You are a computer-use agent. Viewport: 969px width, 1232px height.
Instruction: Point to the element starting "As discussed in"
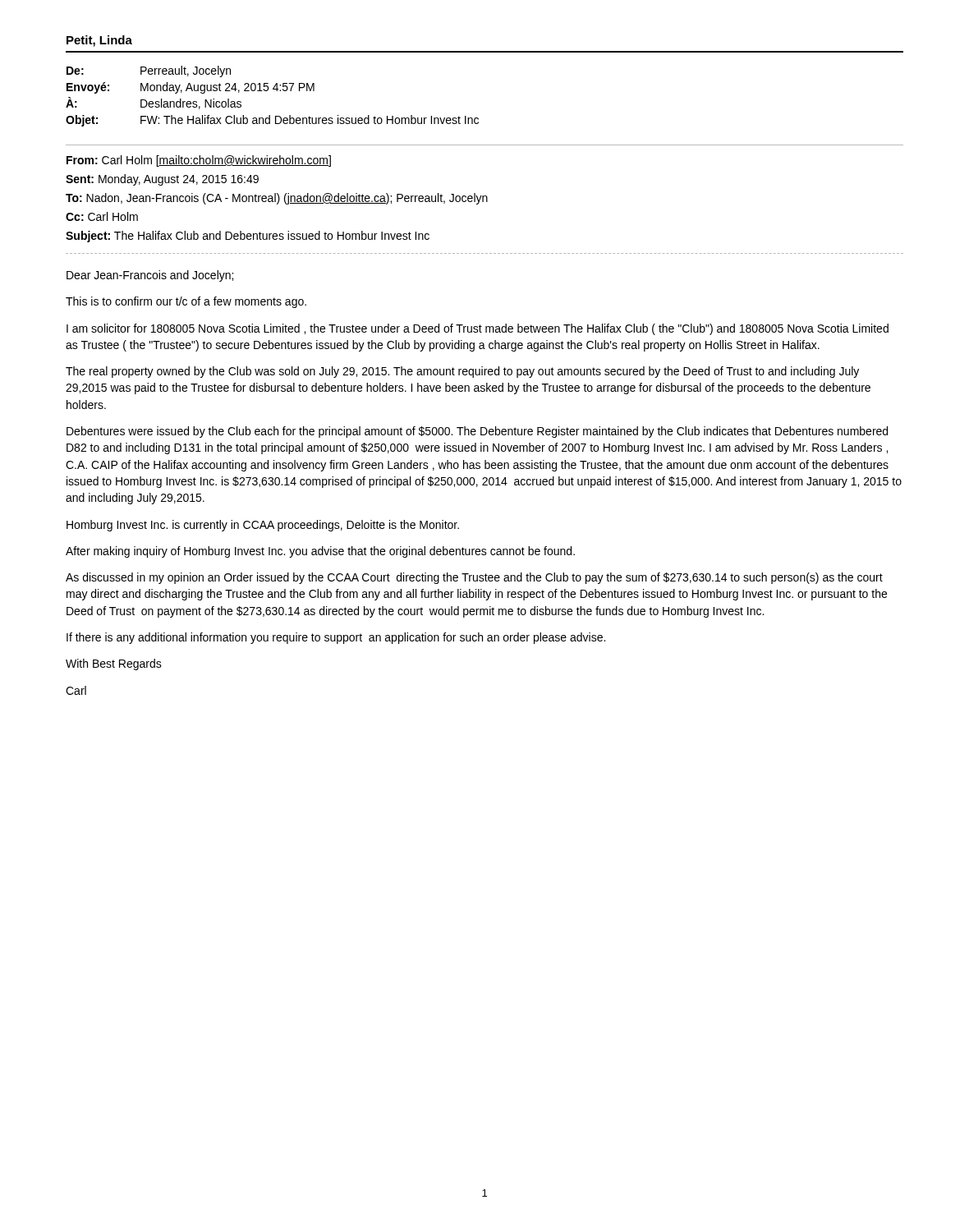[477, 594]
